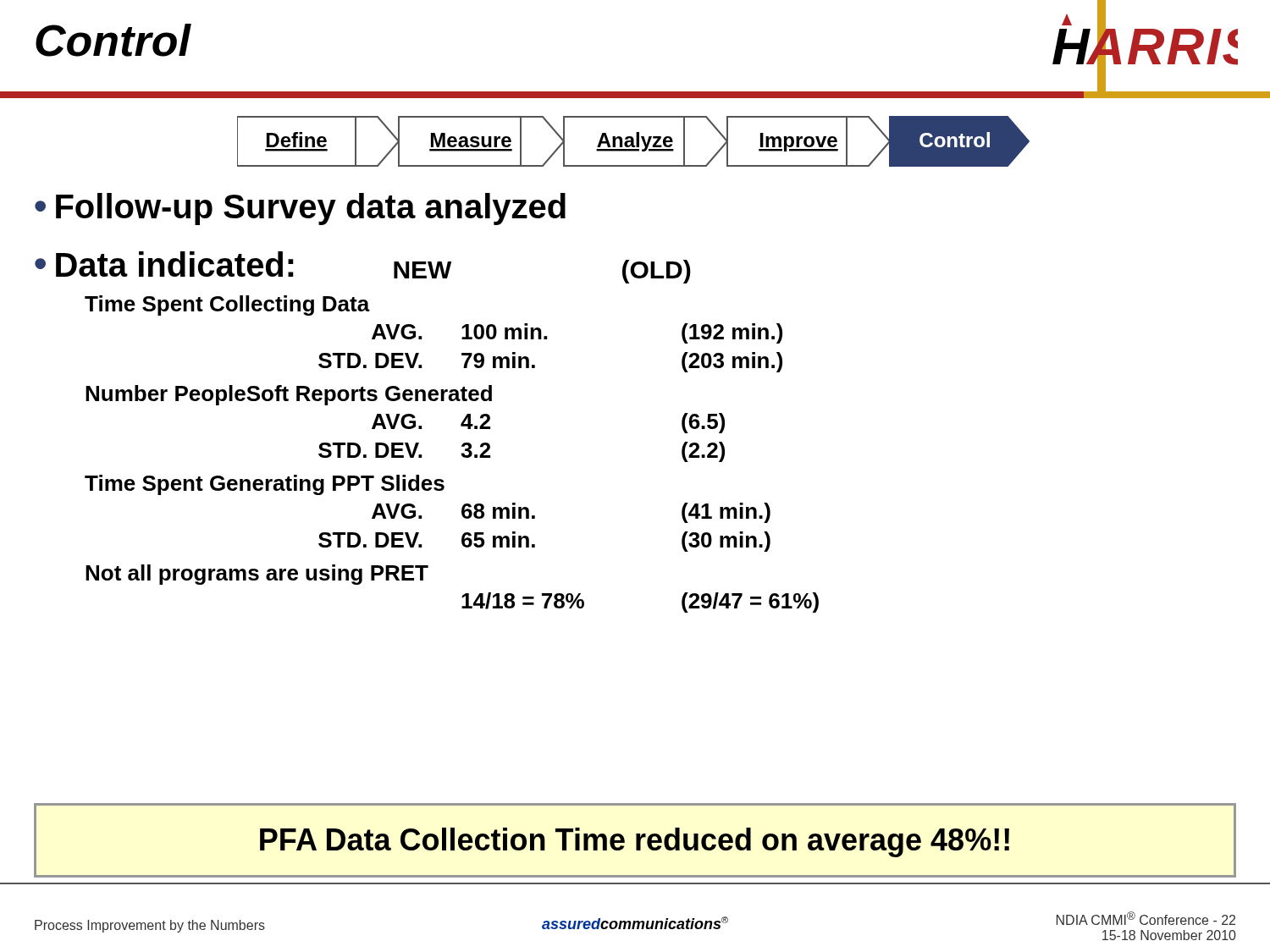
Task: Select the logo
Action: 1145,46
